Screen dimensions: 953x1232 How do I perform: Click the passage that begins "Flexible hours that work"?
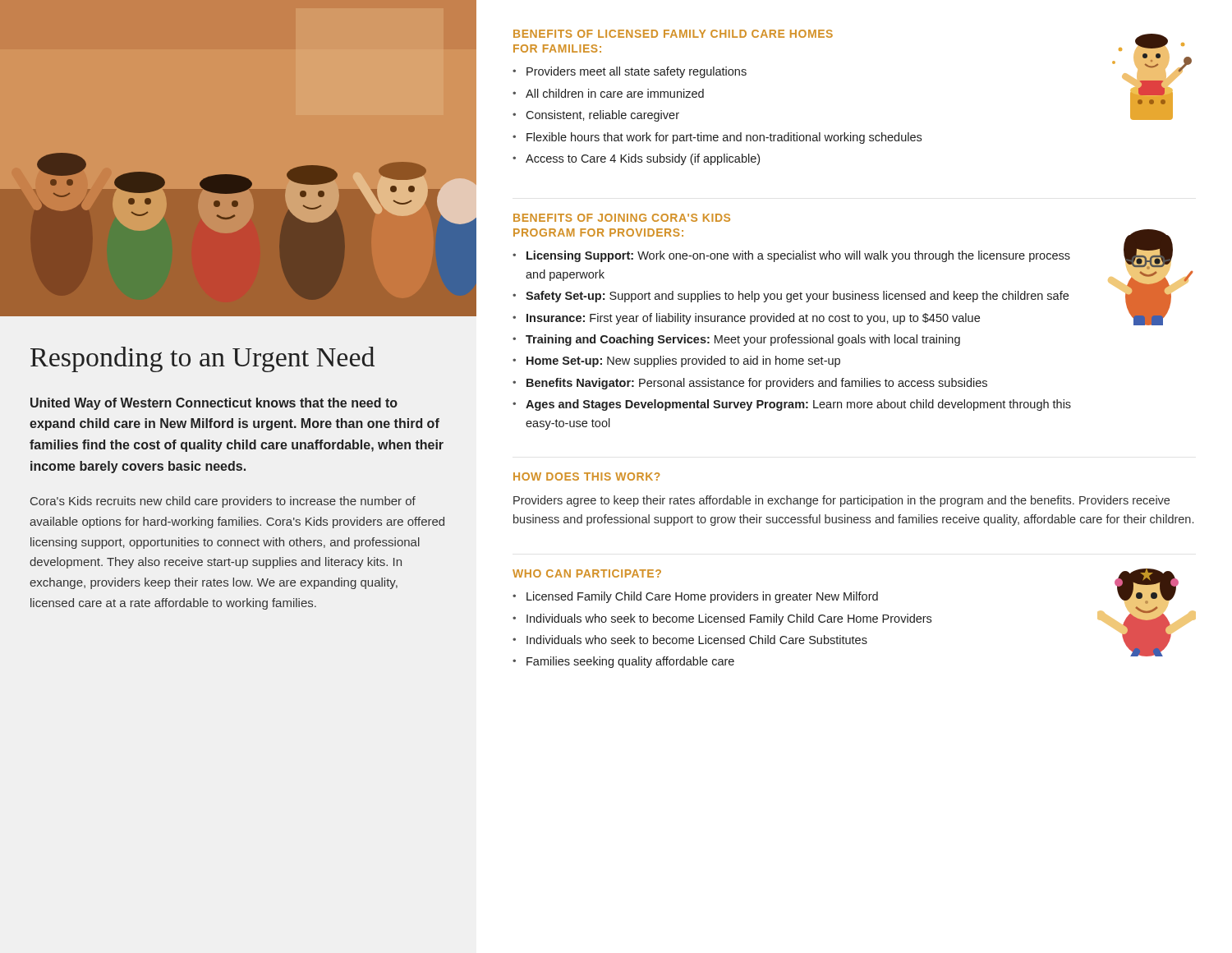coord(724,137)
